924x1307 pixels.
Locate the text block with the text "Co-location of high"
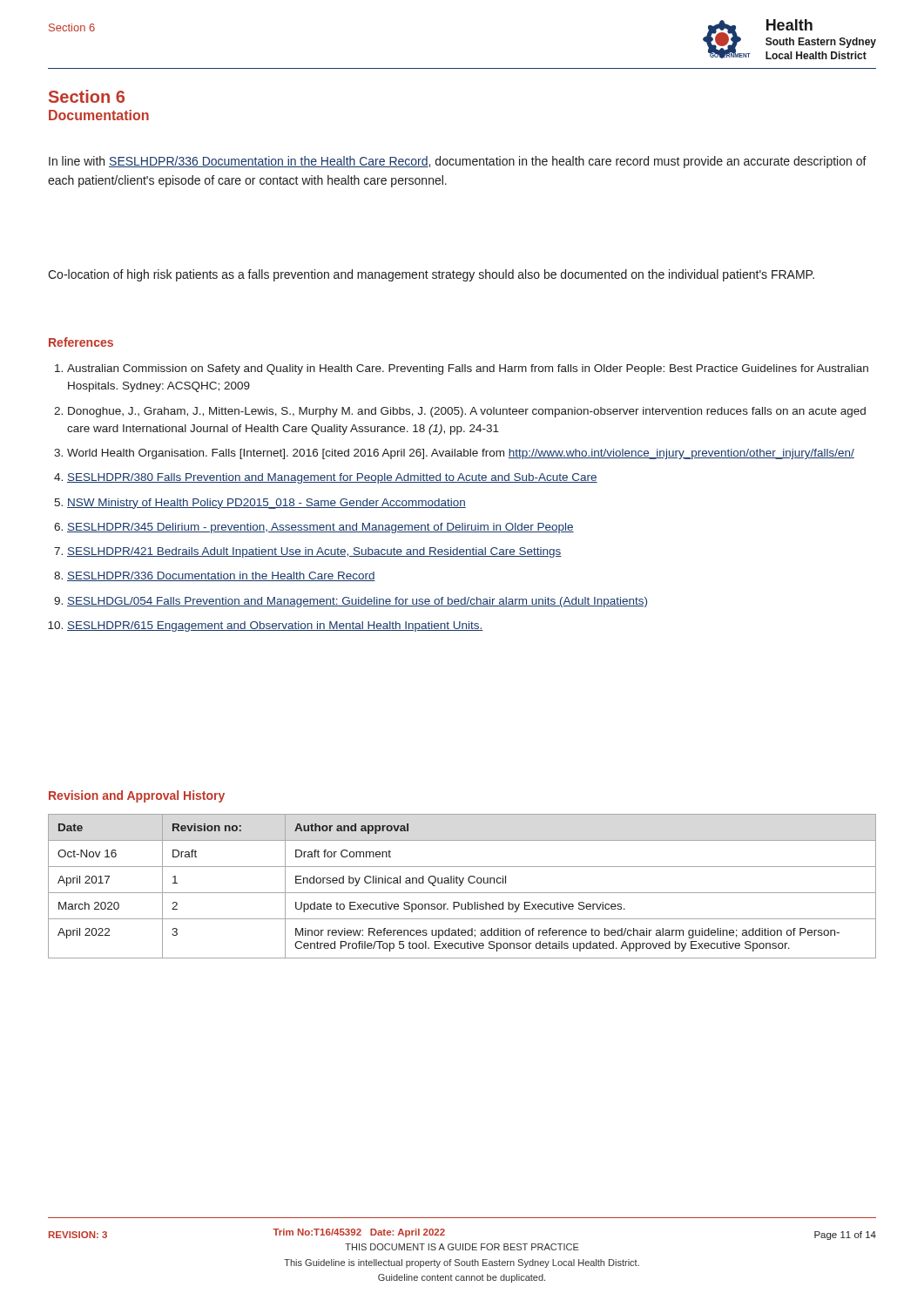pyautogui.click(x=432, y=274)
